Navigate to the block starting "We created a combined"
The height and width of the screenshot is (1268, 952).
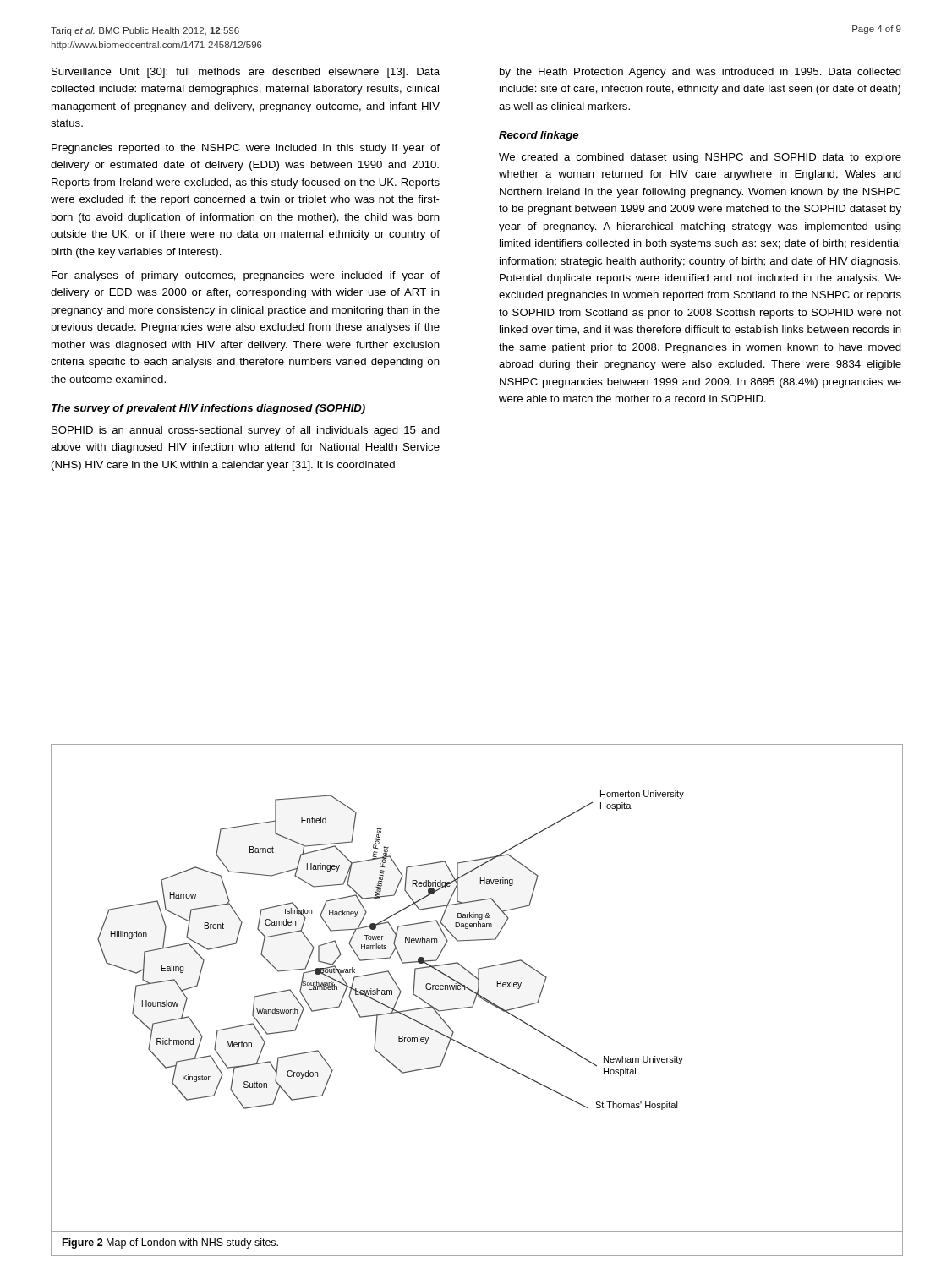point(700,278)
